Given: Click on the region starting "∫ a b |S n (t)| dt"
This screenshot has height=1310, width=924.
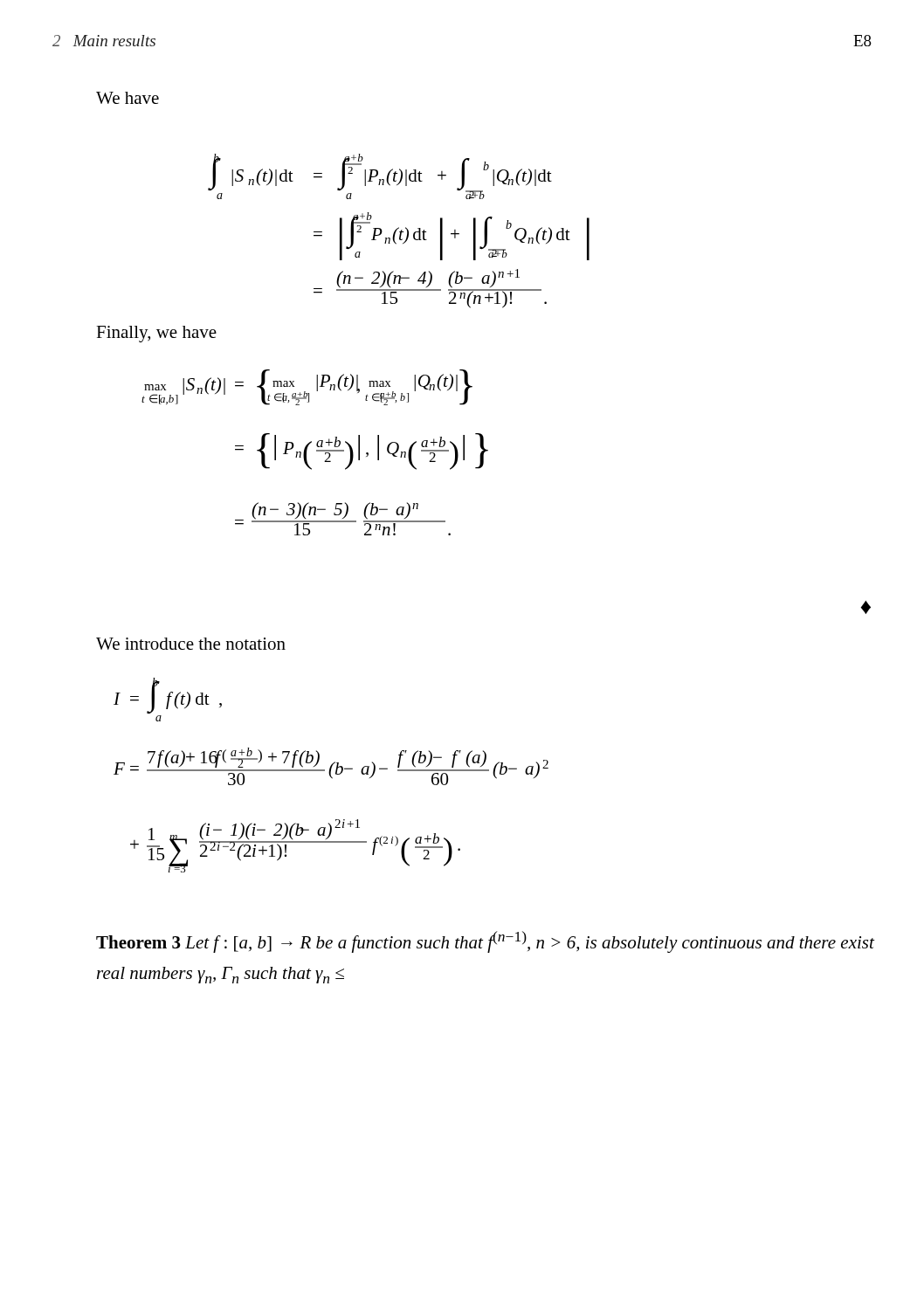Looking at the screenshot, I should 459,215.
